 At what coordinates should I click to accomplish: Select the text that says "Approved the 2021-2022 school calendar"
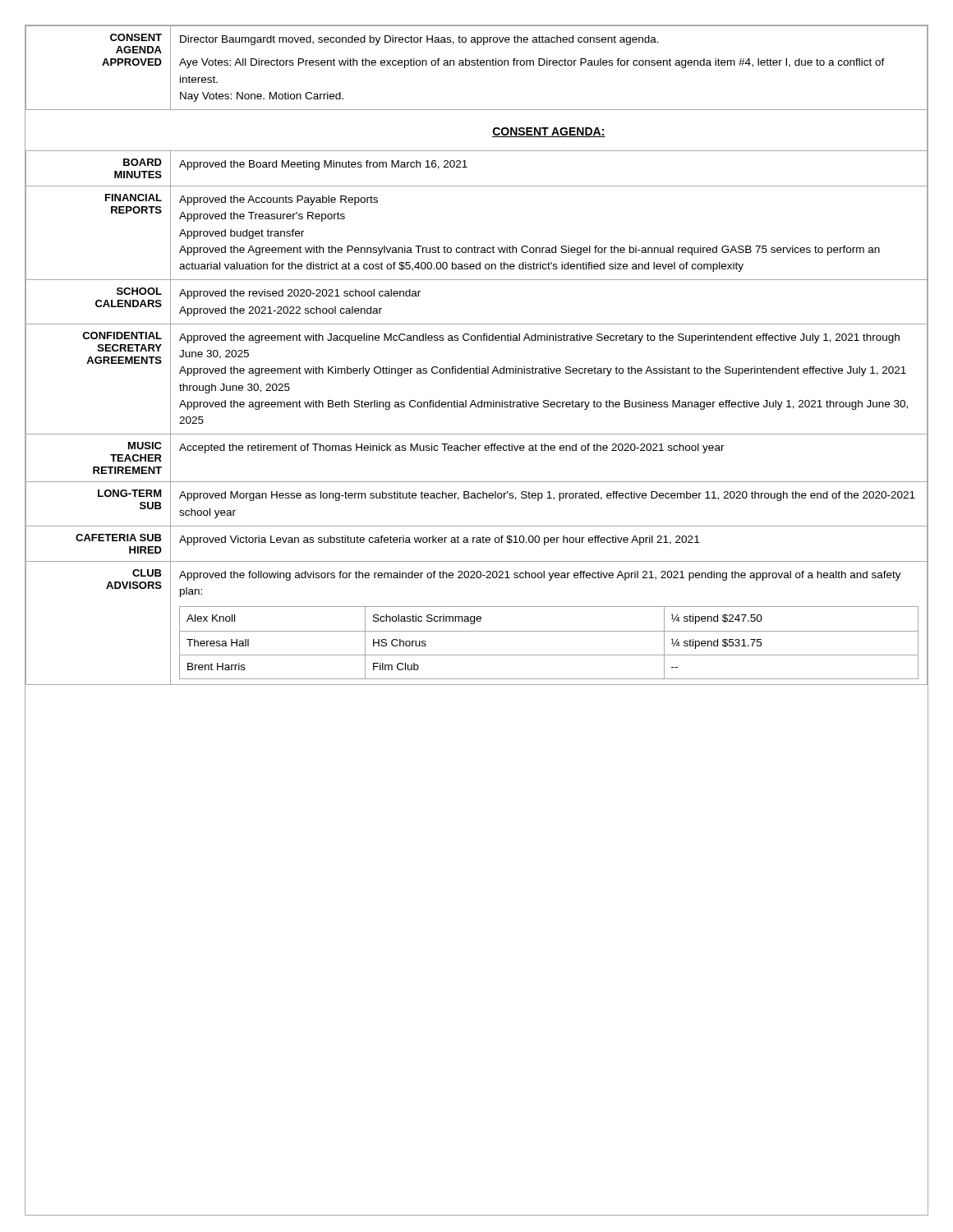(x=281, y=311)
